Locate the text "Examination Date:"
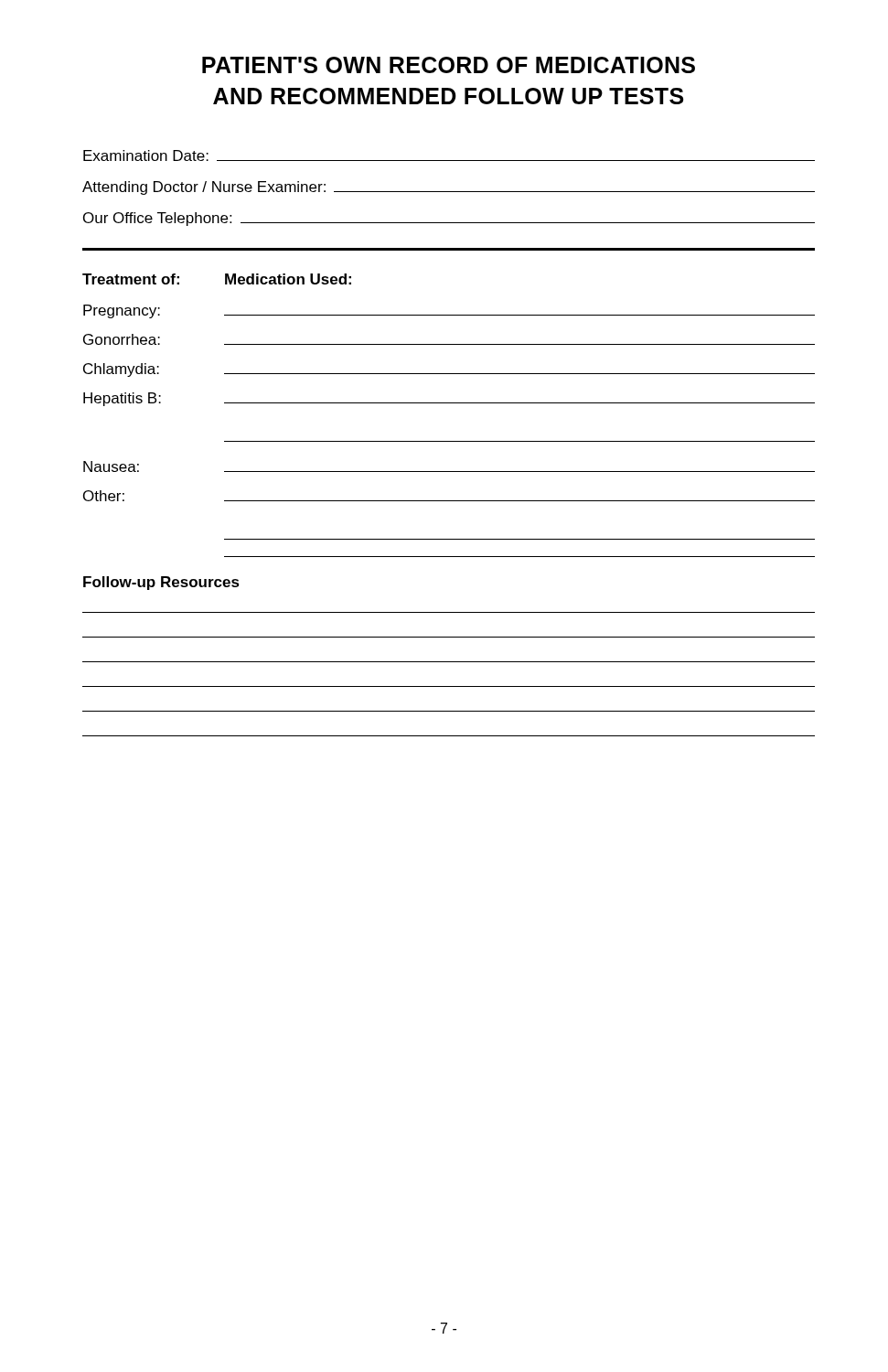Image resolution: width=888 pixels, height=1372 pixels. (x=449, y=156)
